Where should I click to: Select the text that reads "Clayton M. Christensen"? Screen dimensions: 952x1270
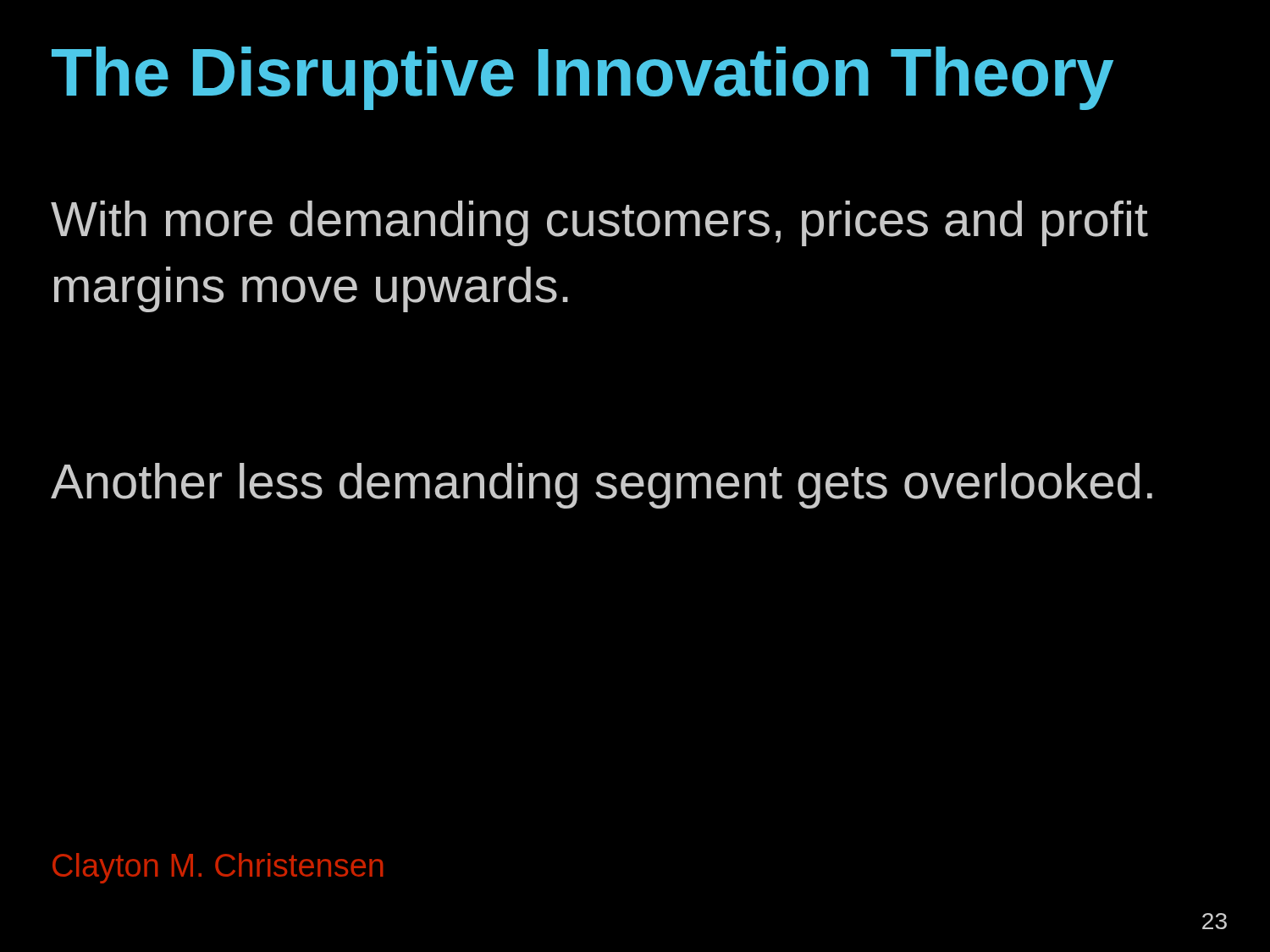coord(218,866)
